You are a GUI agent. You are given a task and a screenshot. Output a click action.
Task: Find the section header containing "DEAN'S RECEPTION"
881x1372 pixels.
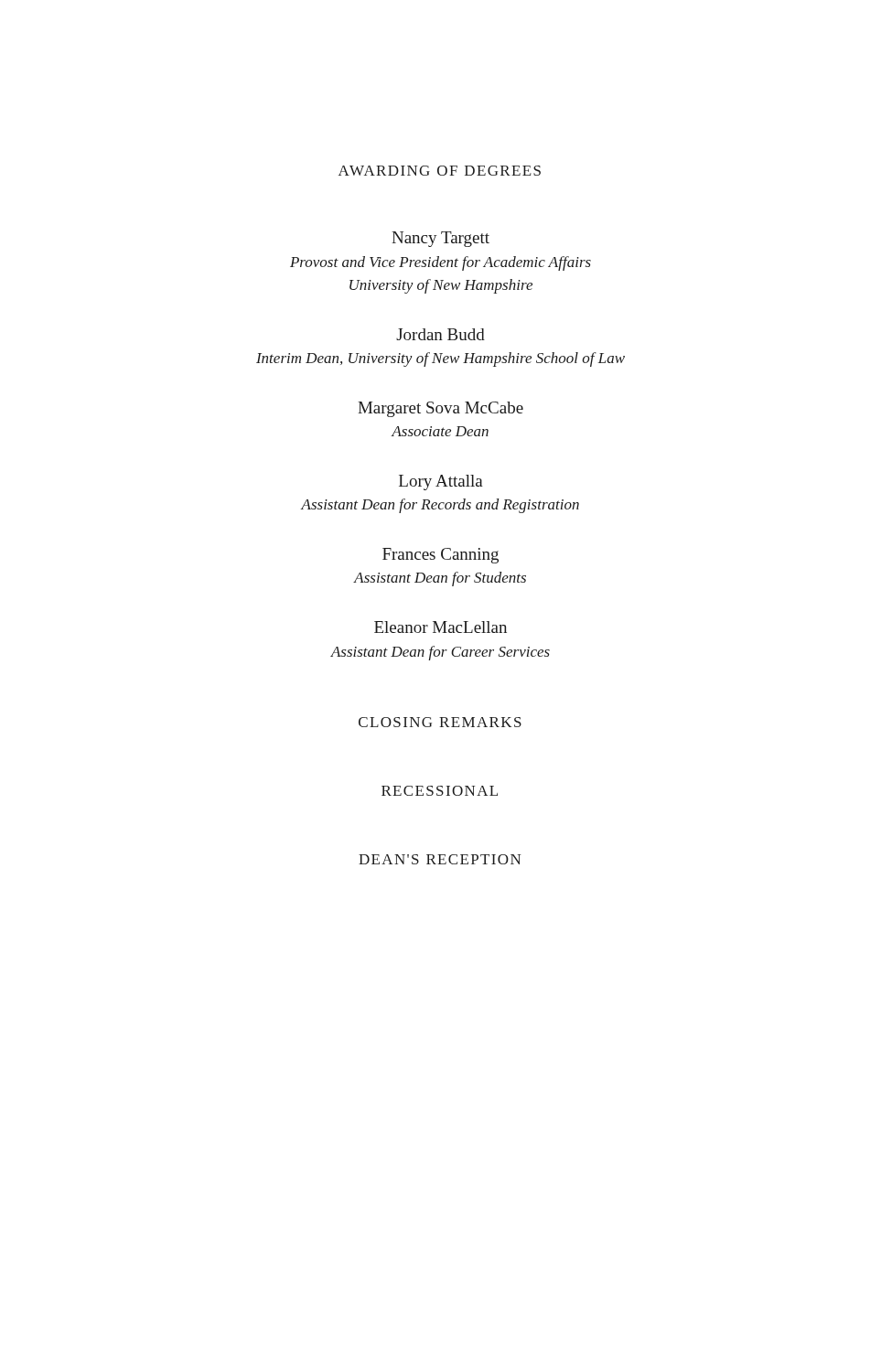click(440, 860)
